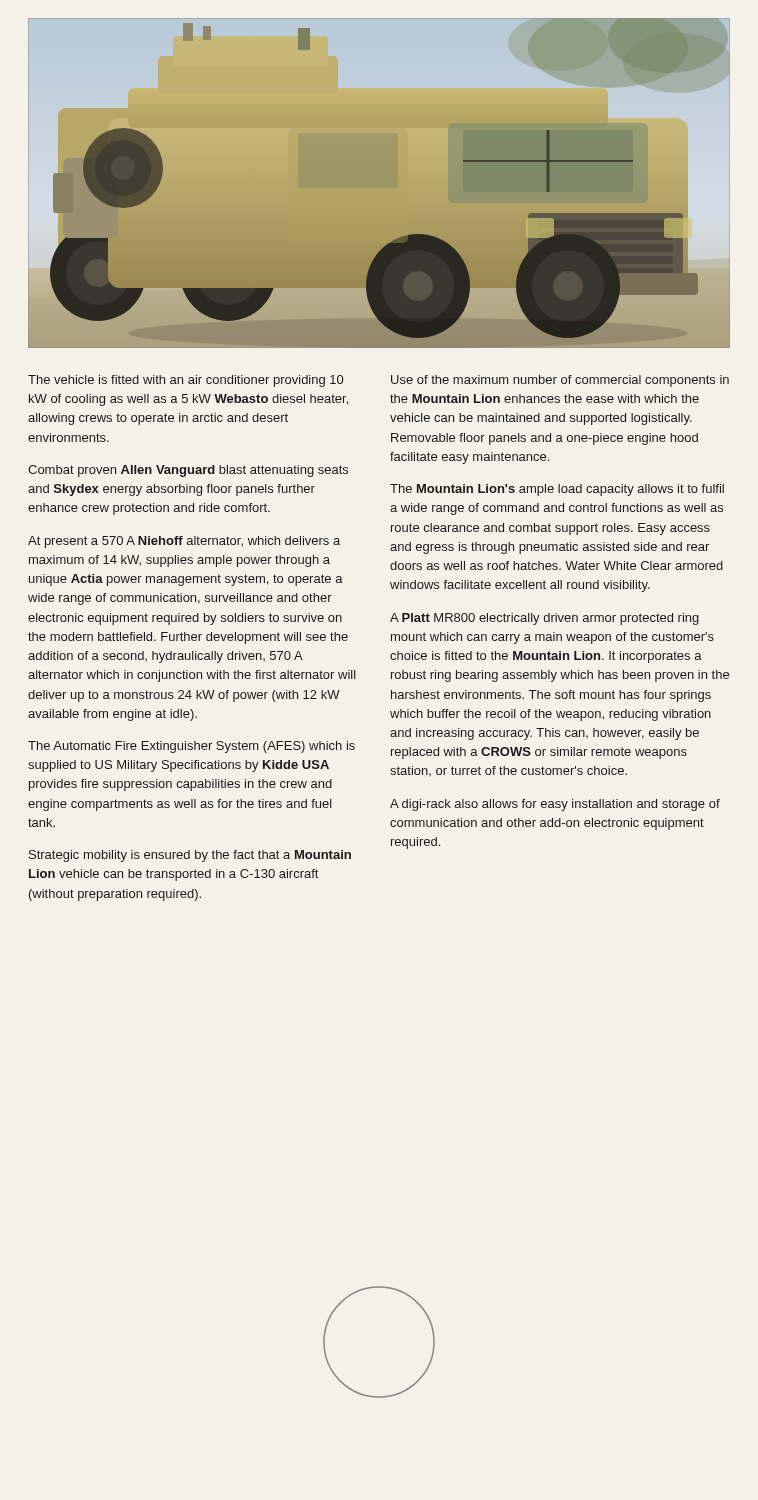Click on the logo
This screenshot has width=758, height=1500.
[379, 1343]
